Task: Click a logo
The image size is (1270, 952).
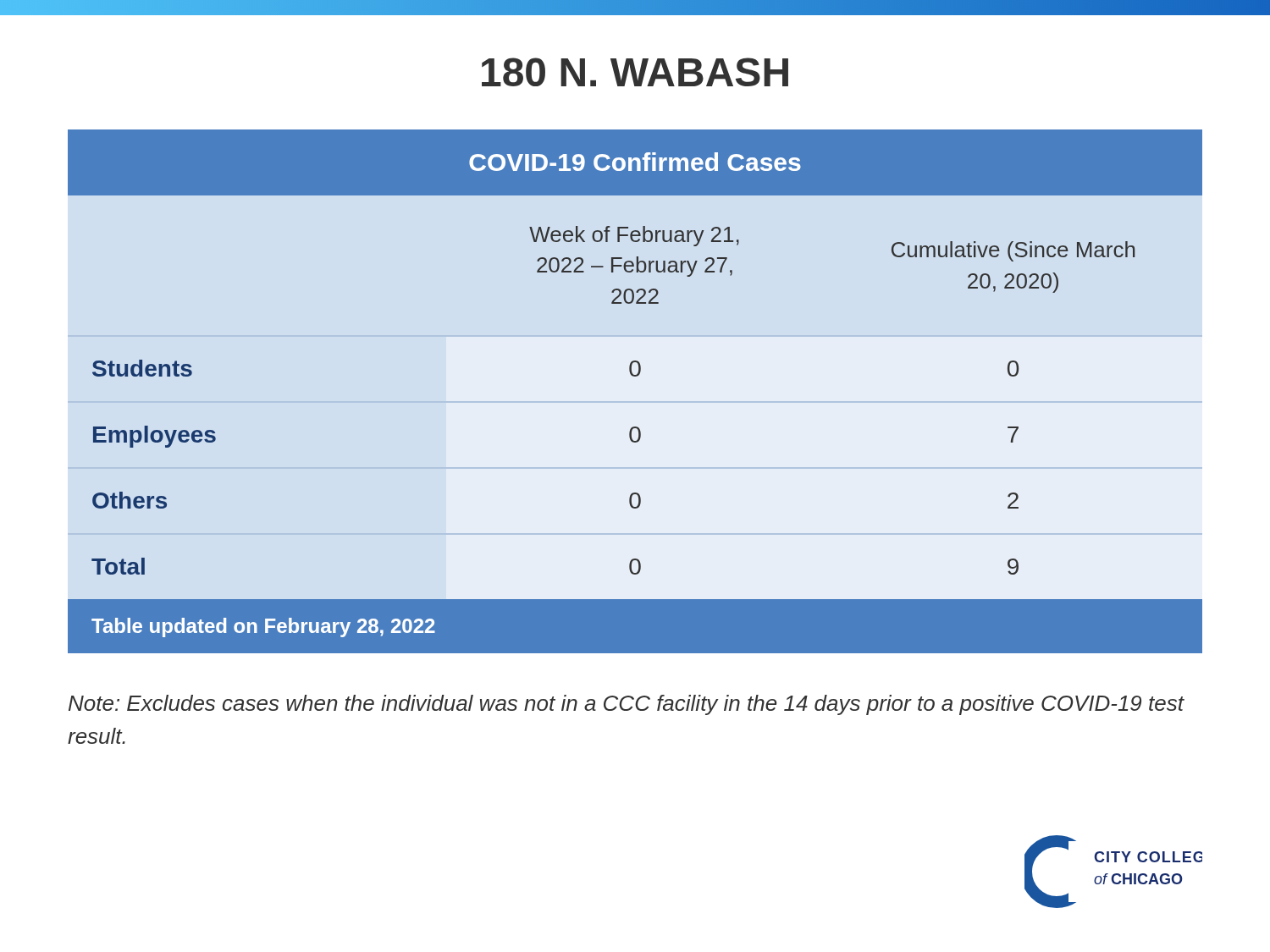Action: (1113, 872)
